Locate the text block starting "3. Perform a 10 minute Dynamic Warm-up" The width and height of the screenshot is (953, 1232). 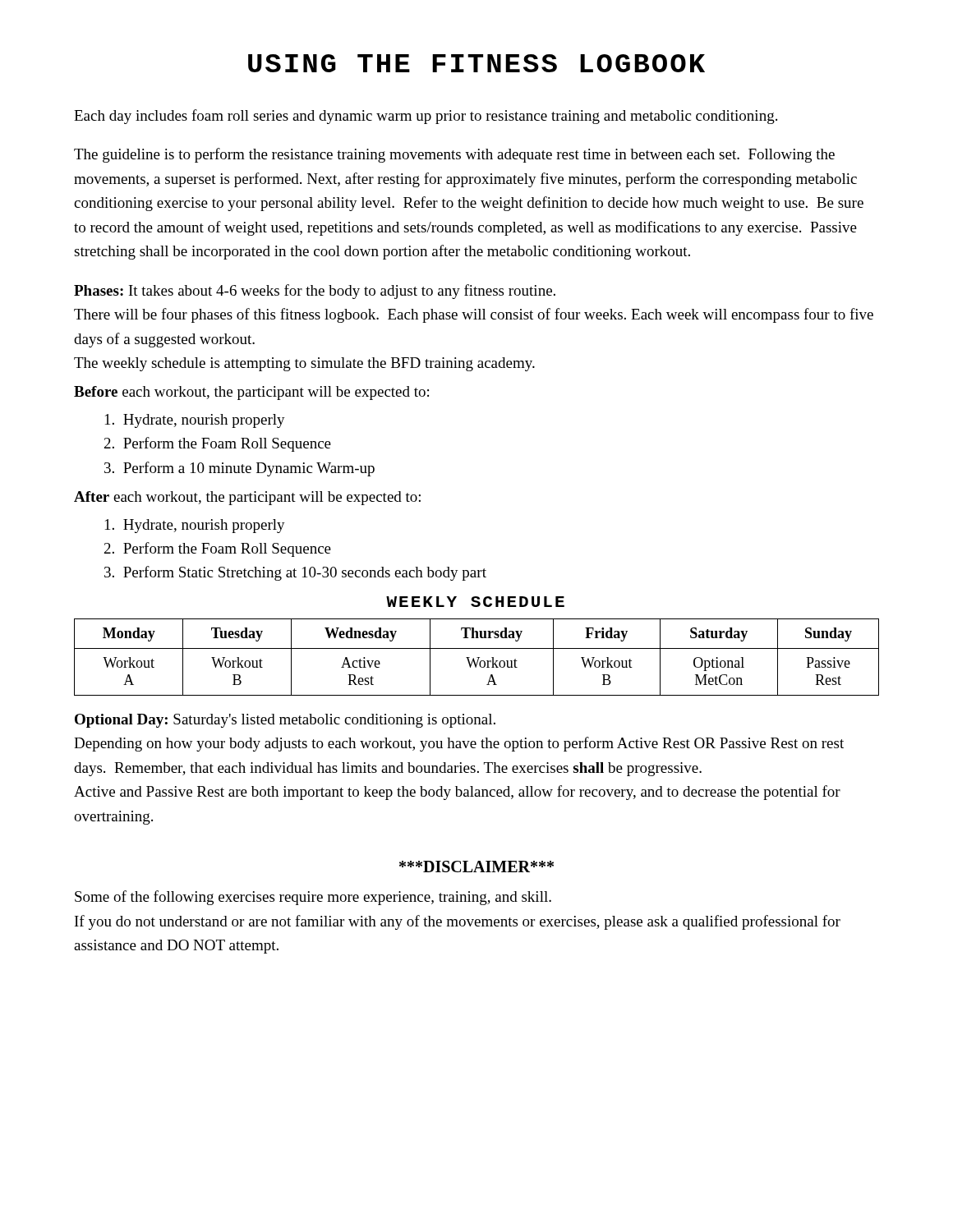[239, 468]
